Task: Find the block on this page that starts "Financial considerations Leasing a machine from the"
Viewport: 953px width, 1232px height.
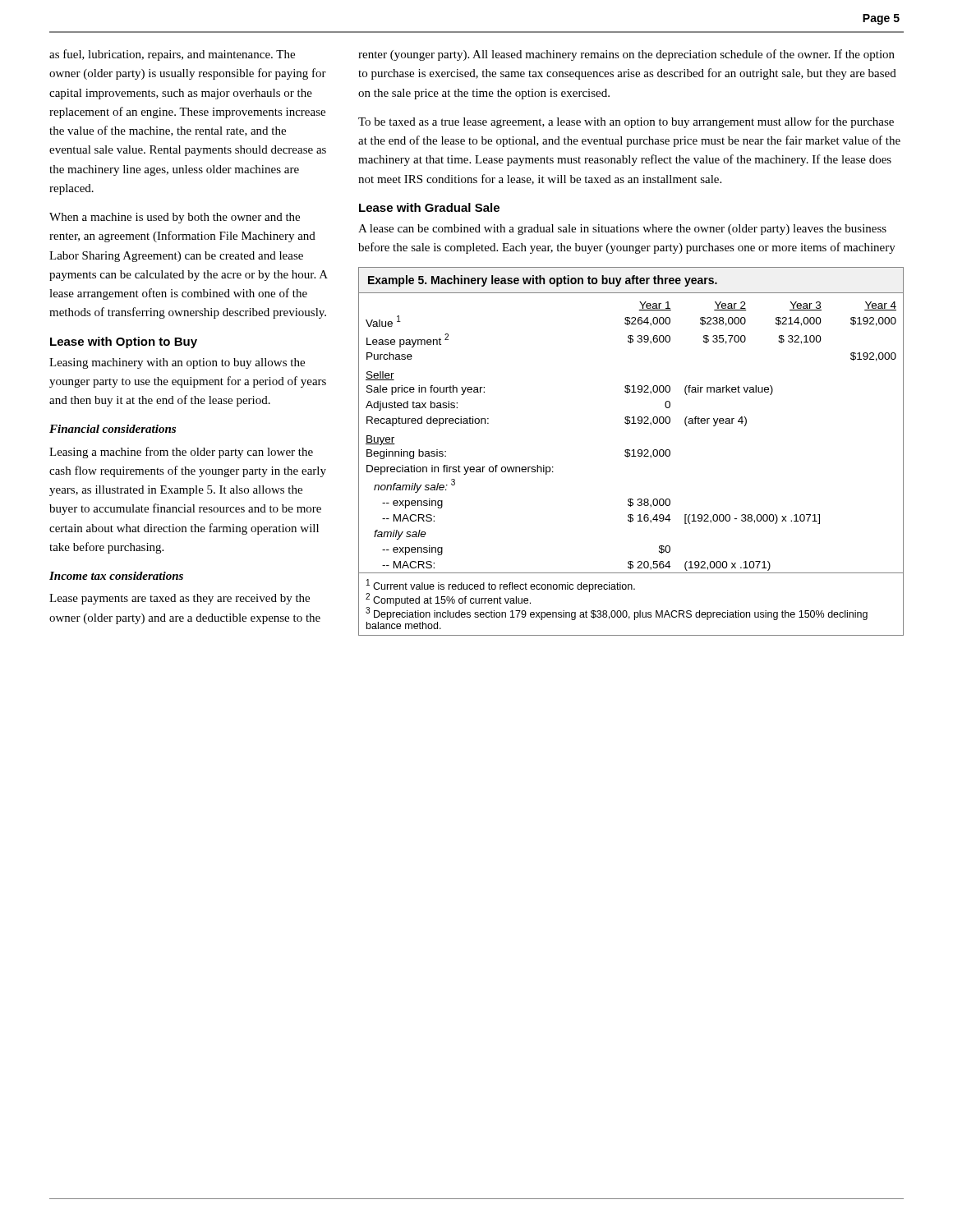Action: coord(189,488)
